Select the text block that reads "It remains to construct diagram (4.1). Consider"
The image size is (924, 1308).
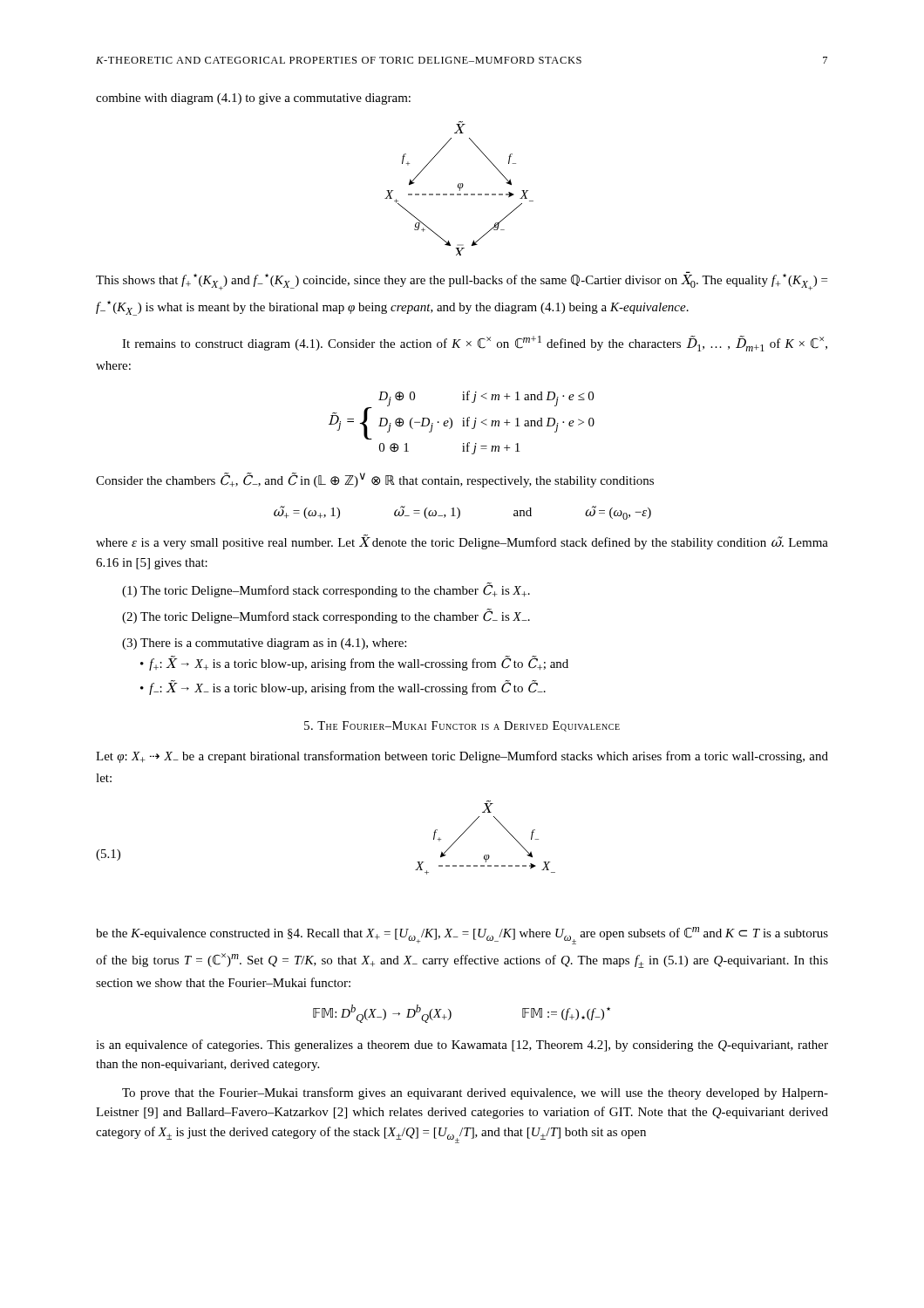(462, 353)
